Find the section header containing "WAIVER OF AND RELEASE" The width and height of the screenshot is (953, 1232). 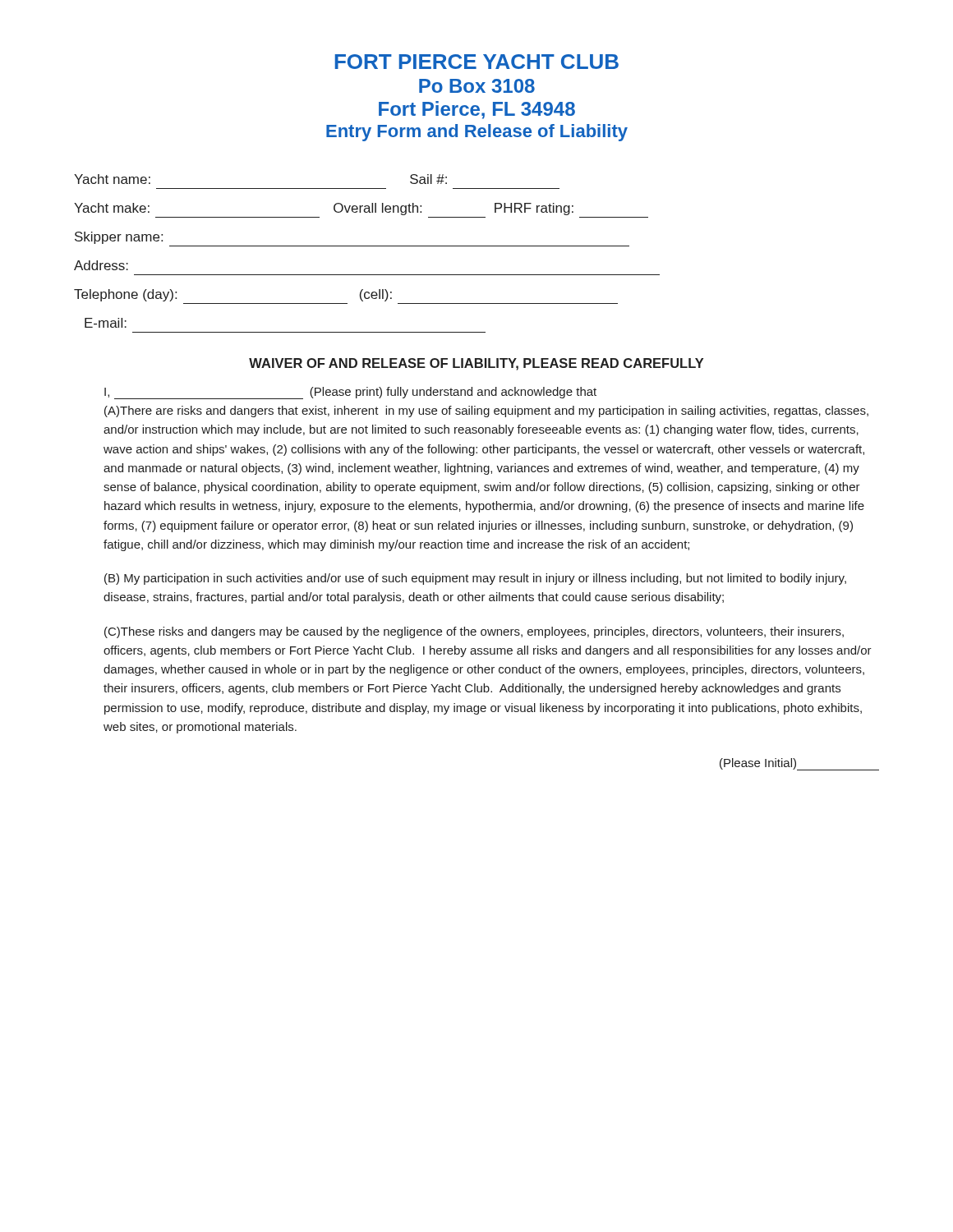coord(476,363)
